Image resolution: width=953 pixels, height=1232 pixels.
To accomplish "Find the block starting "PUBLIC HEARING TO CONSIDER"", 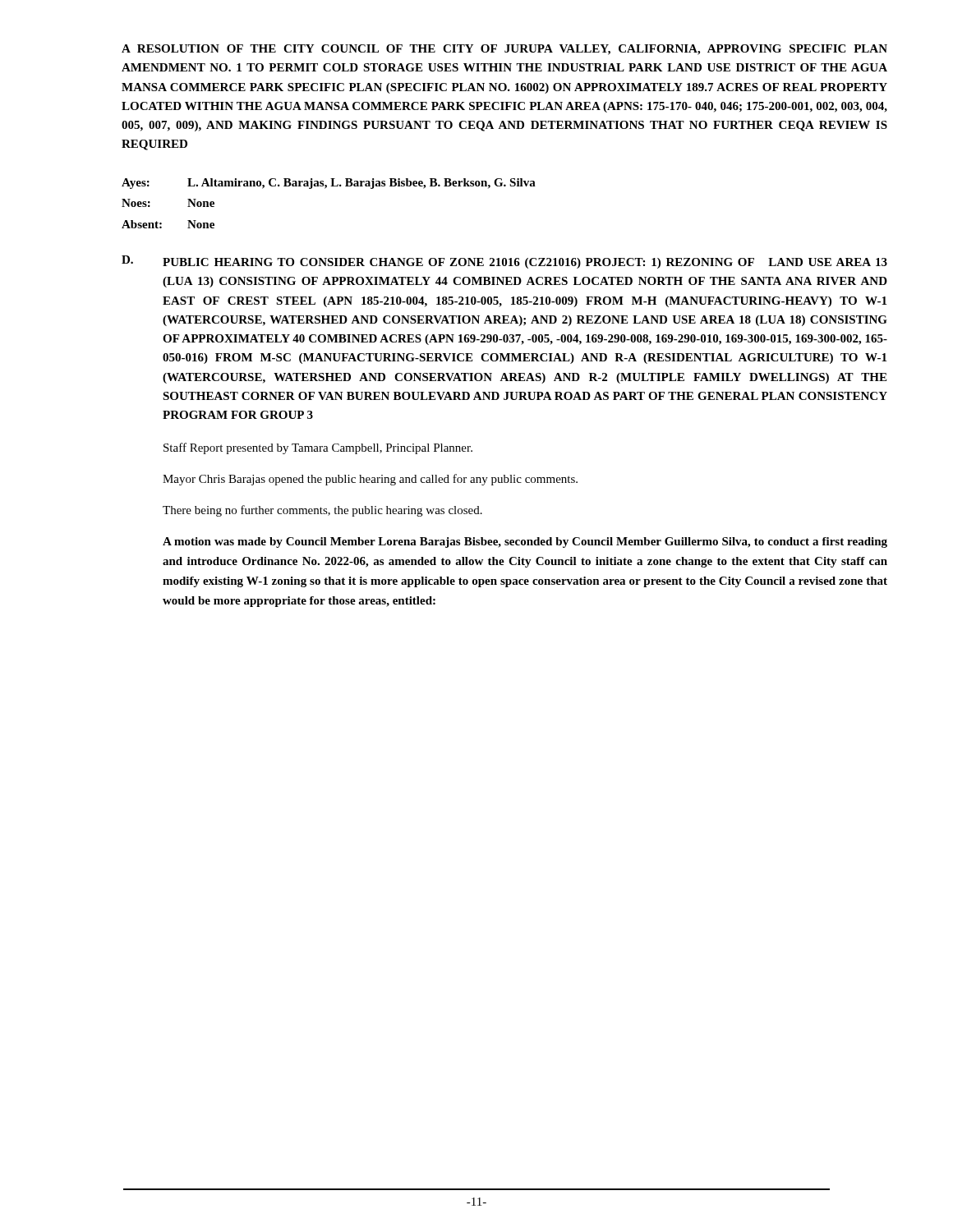I will [x=525, y=338].
